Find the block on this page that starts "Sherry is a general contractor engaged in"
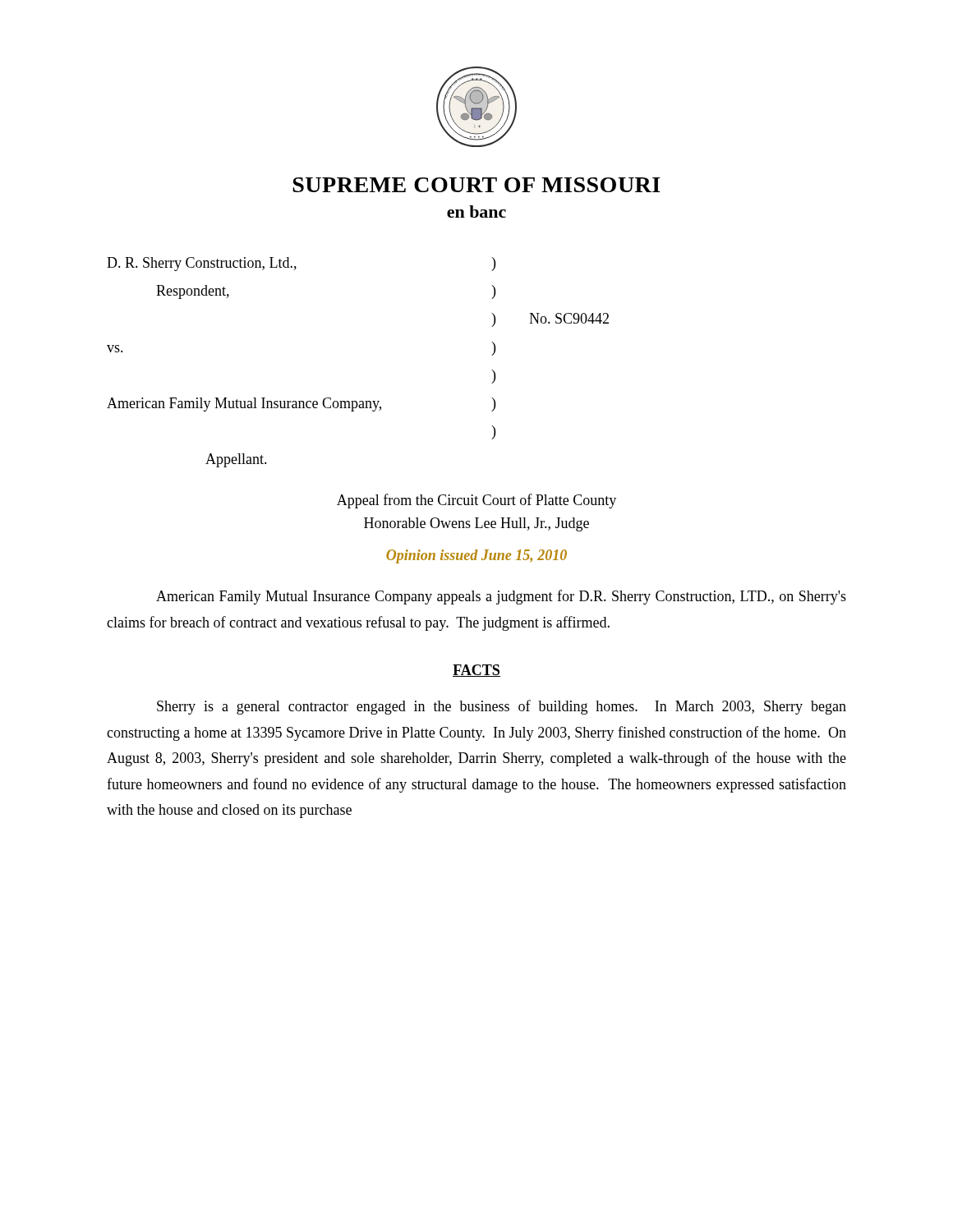This screenshot has width=953, height=1232. [476, 758]
